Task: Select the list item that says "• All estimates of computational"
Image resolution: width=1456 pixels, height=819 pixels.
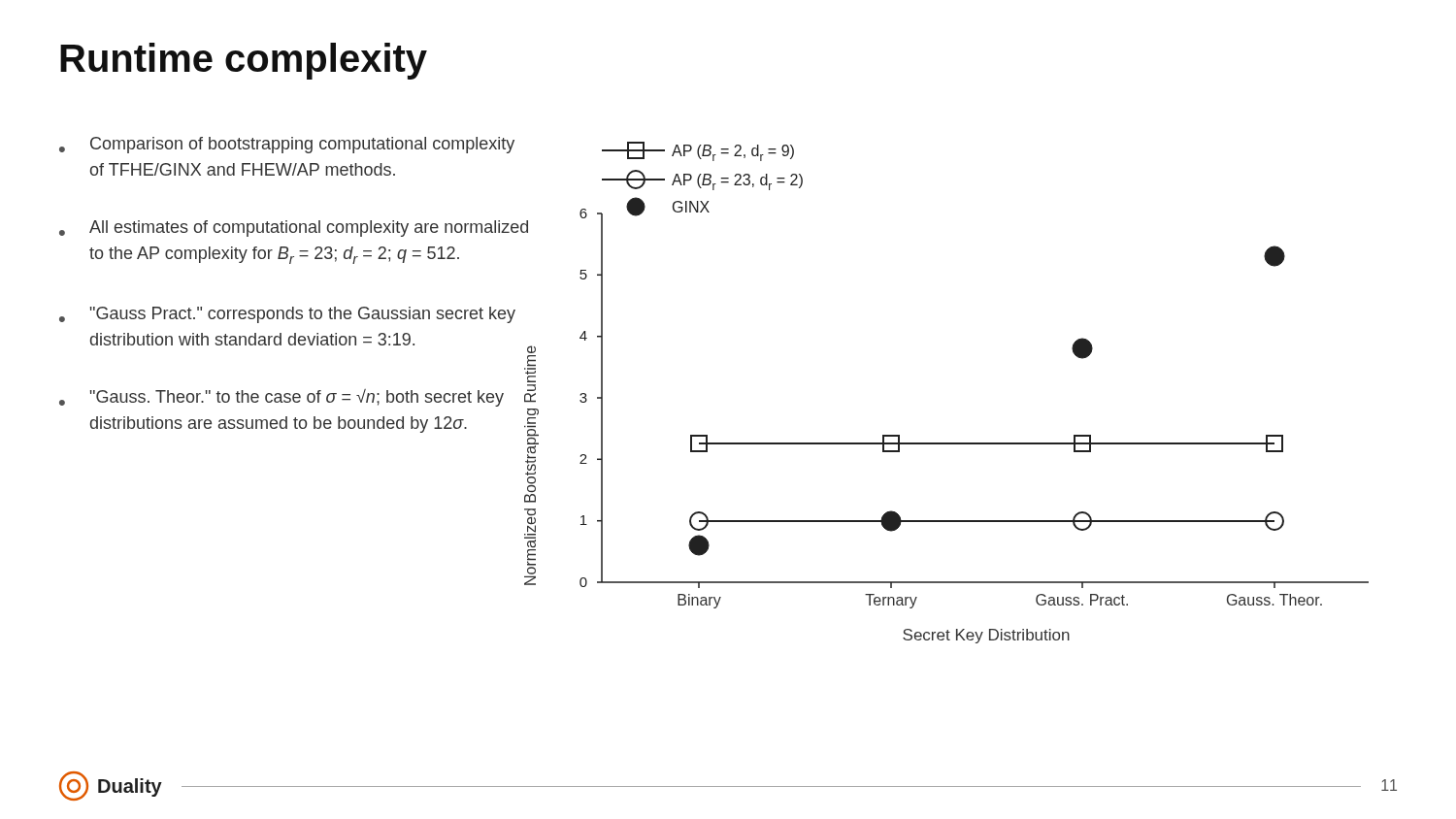Action: [x=296, y=242]
